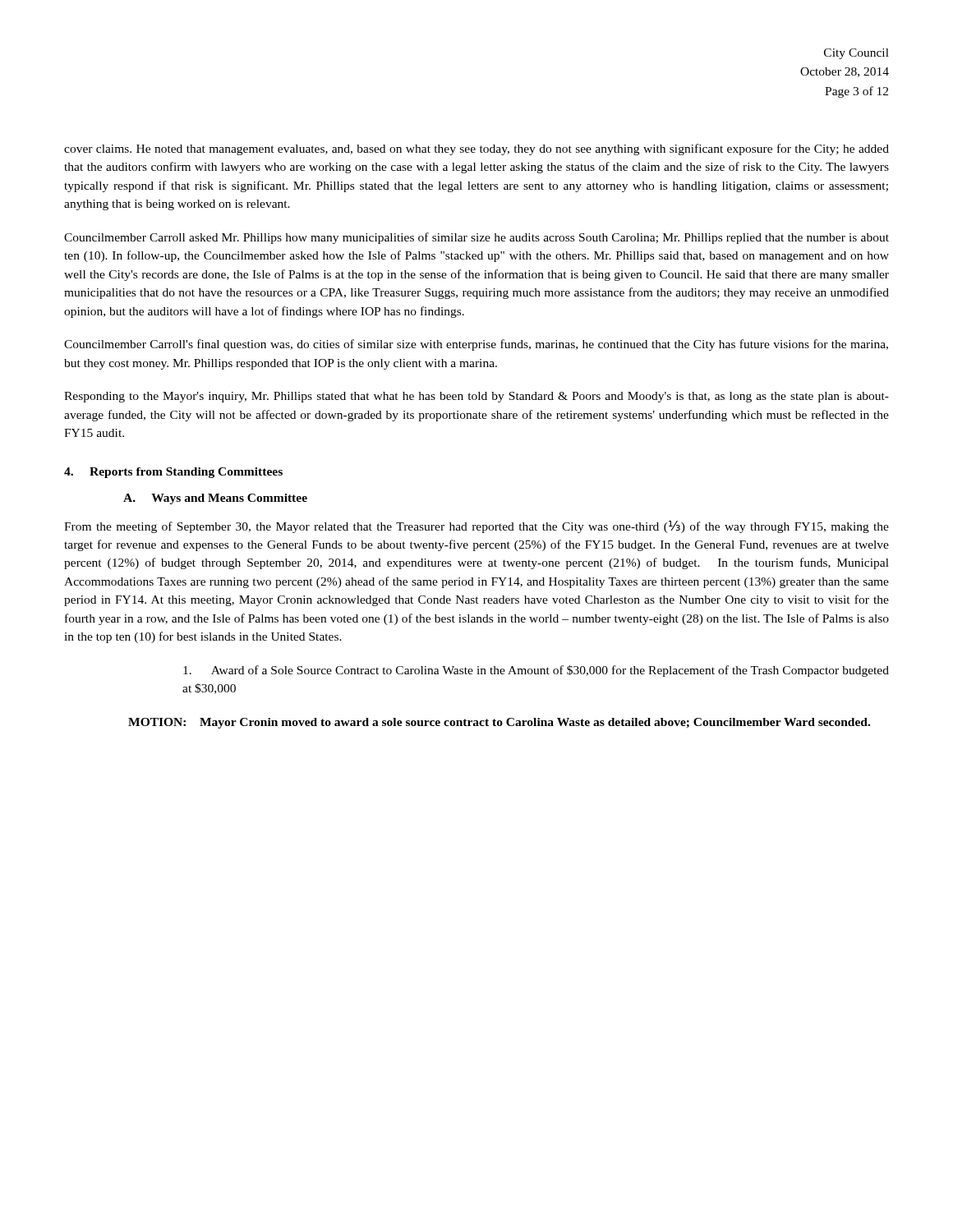Click on the block starting "A. Ways and Means Committee"
This screenshot has width=953, height=1232.
pos(215,497)
